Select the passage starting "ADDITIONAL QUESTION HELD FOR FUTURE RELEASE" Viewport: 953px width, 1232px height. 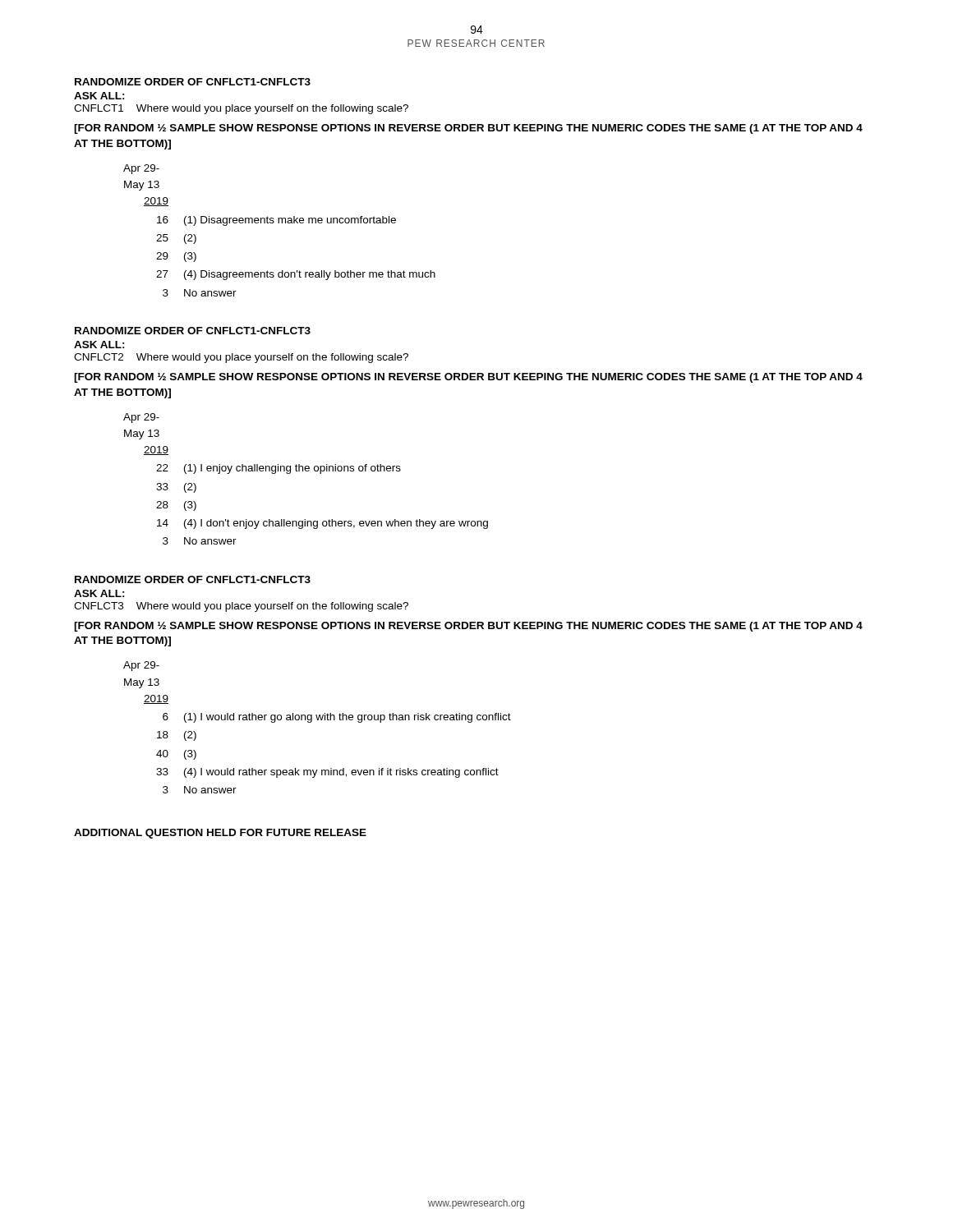[220, 833]
